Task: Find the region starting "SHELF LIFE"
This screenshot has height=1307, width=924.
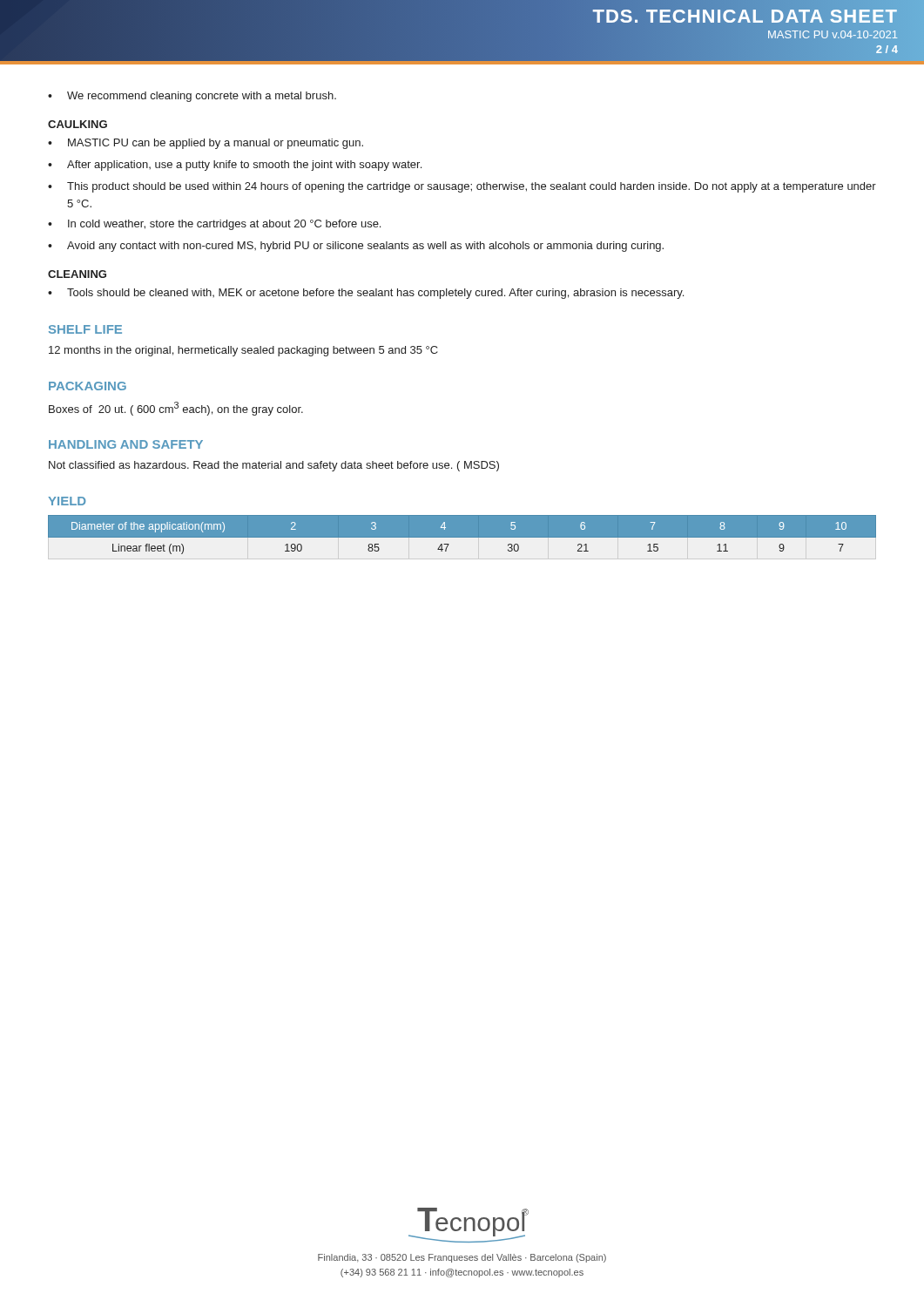Action: coord(85,329)
